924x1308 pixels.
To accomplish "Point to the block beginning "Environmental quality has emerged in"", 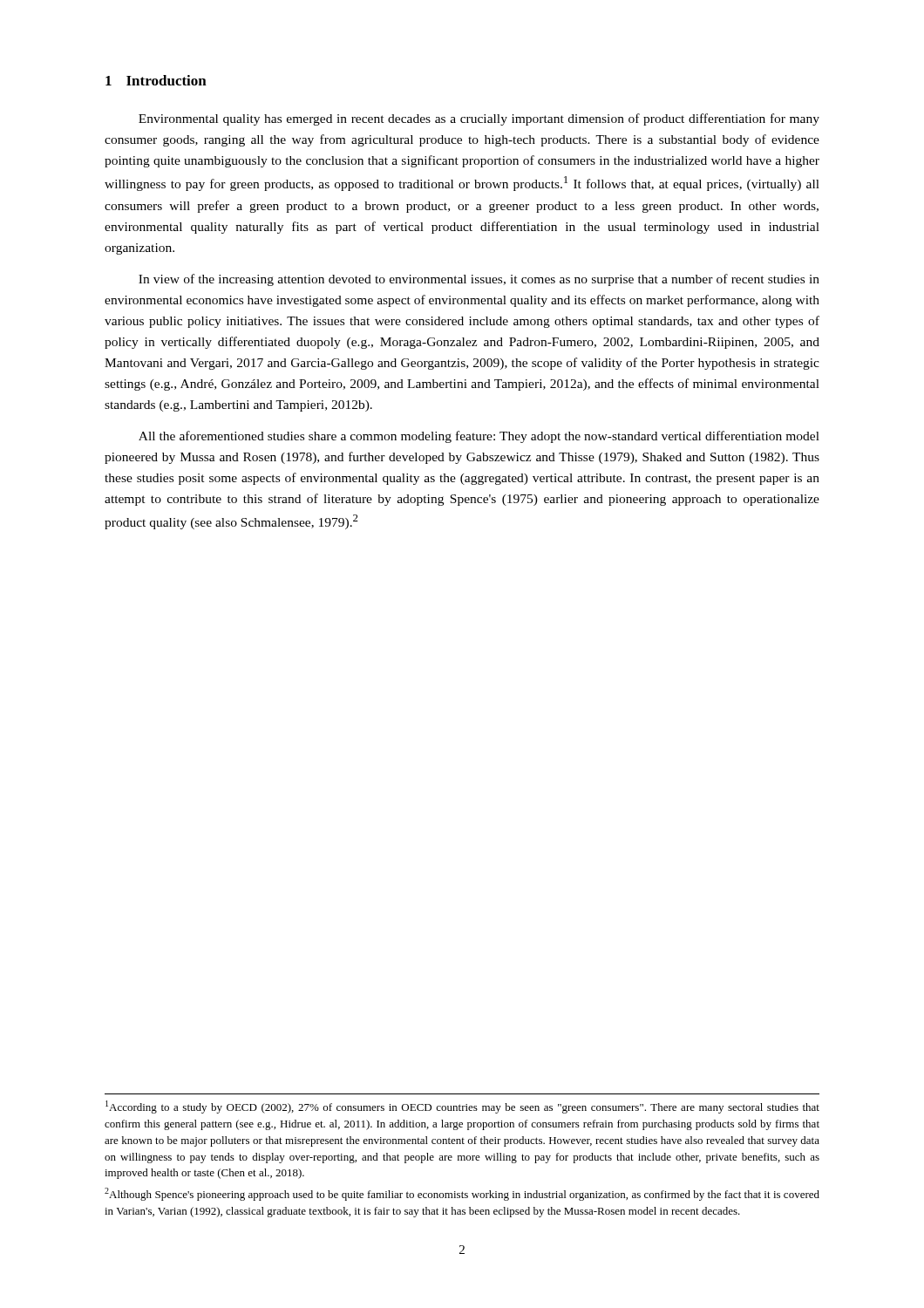I will (462, 183).
